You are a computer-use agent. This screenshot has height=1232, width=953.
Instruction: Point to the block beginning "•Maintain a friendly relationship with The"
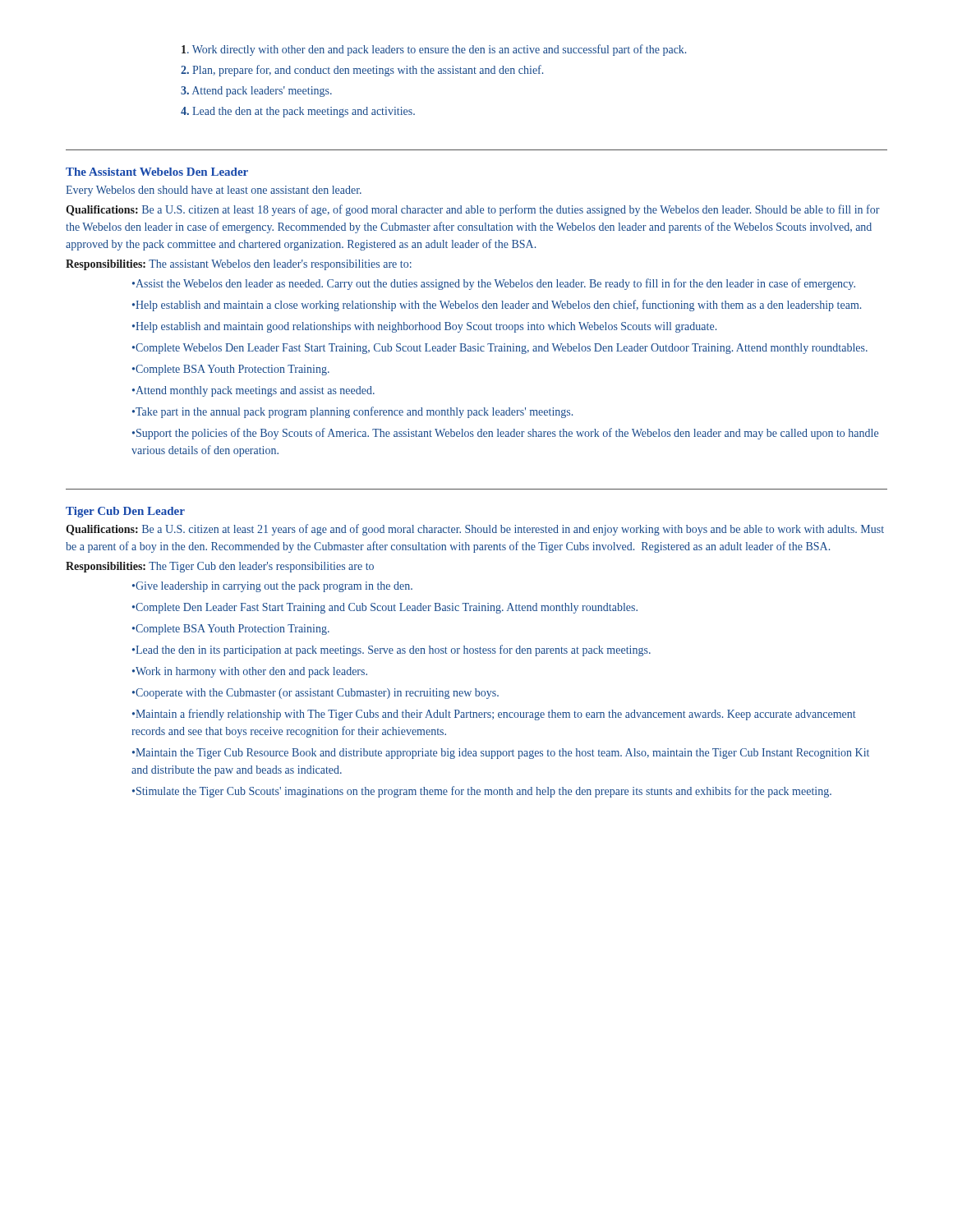click(494, 723)
